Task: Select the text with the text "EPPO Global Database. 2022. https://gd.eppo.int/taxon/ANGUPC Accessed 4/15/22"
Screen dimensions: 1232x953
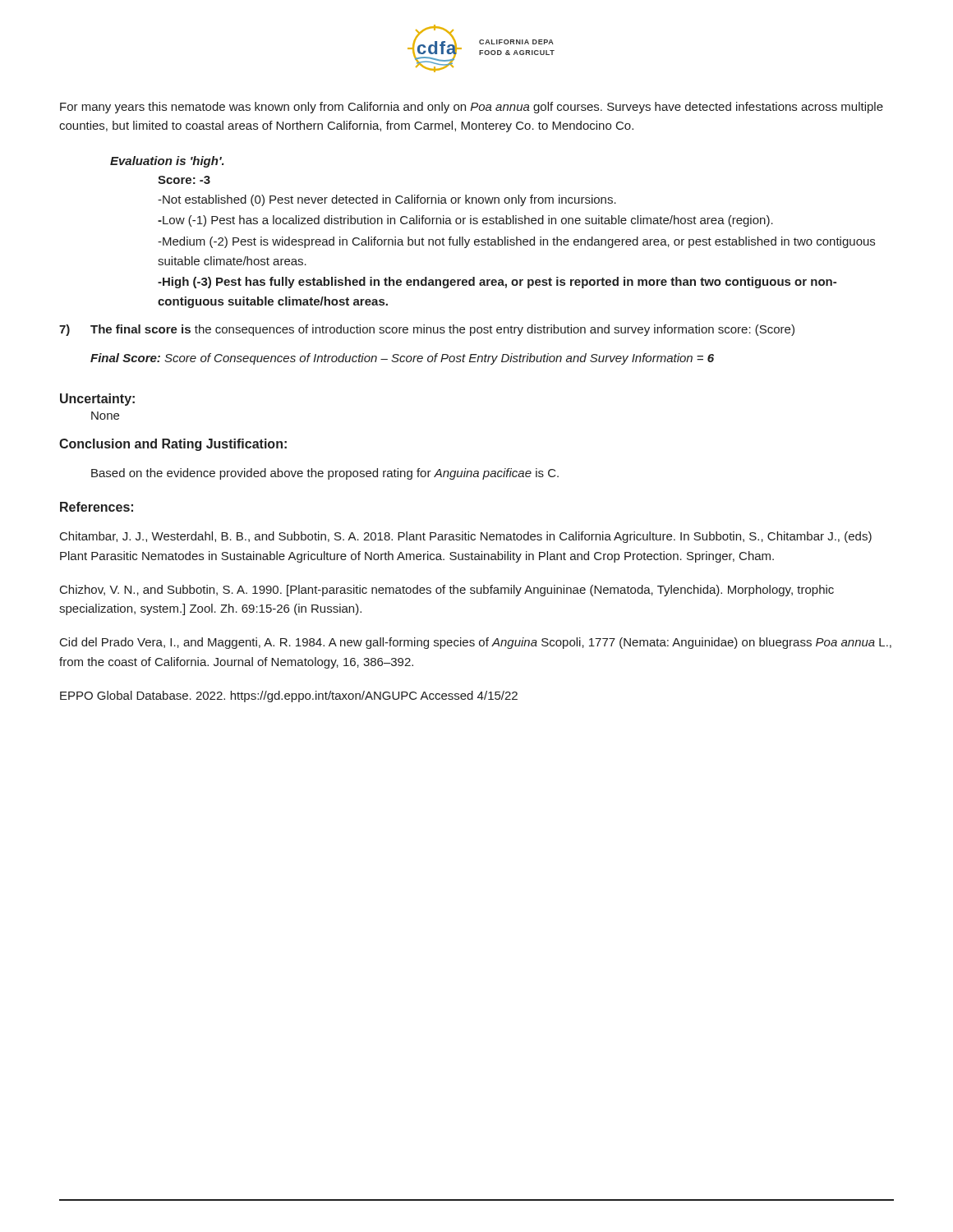Action: click(x=289, y=695)
